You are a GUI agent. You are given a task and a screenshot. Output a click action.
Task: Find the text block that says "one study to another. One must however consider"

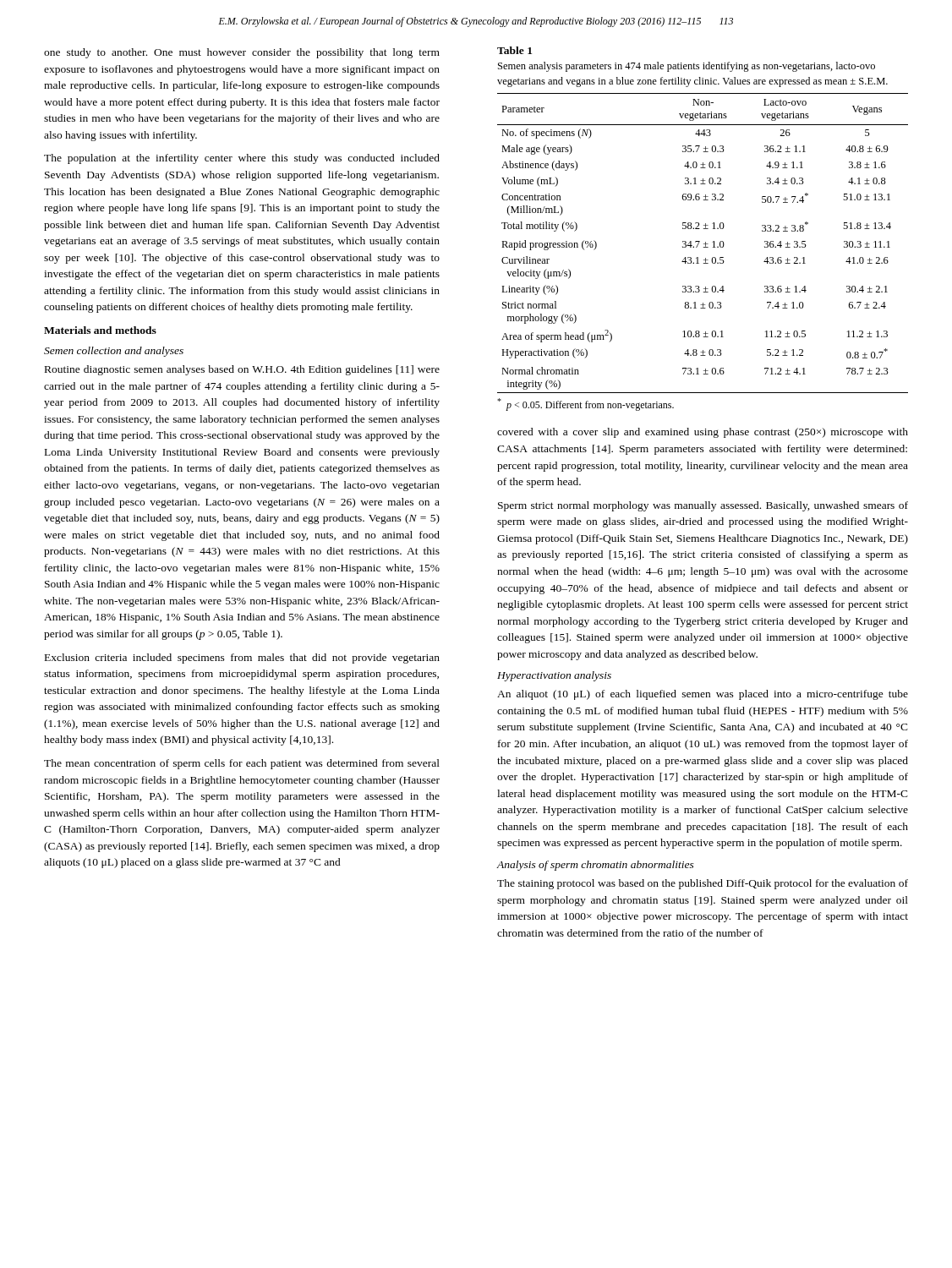pyautogui.click(x=242, y=94)
